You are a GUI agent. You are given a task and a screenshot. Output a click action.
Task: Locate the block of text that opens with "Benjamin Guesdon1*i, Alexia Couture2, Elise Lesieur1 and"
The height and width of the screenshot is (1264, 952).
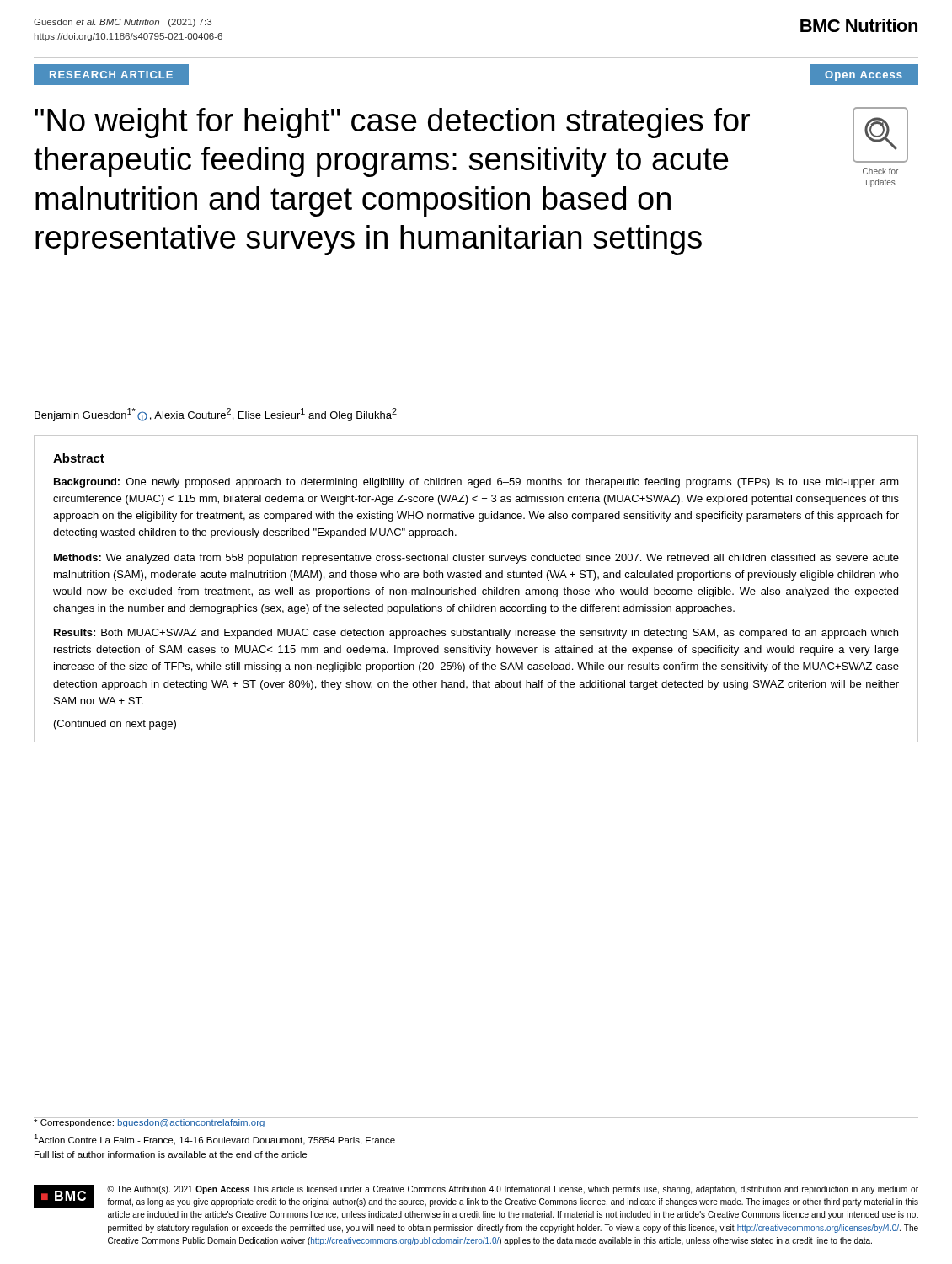[x=215, y=414]
